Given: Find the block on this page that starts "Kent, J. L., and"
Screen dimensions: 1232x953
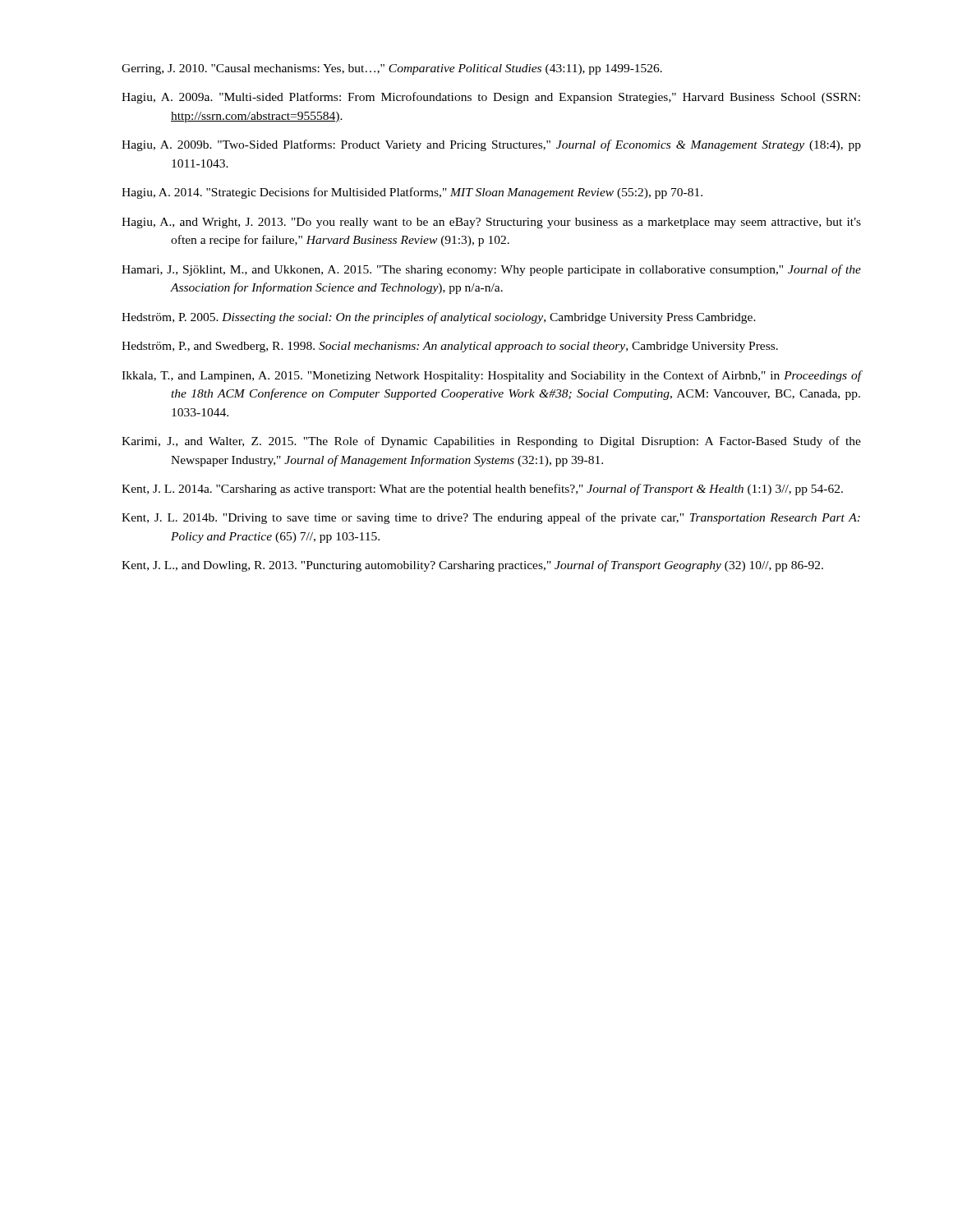Looking at the screenshot, I should 473,565.
